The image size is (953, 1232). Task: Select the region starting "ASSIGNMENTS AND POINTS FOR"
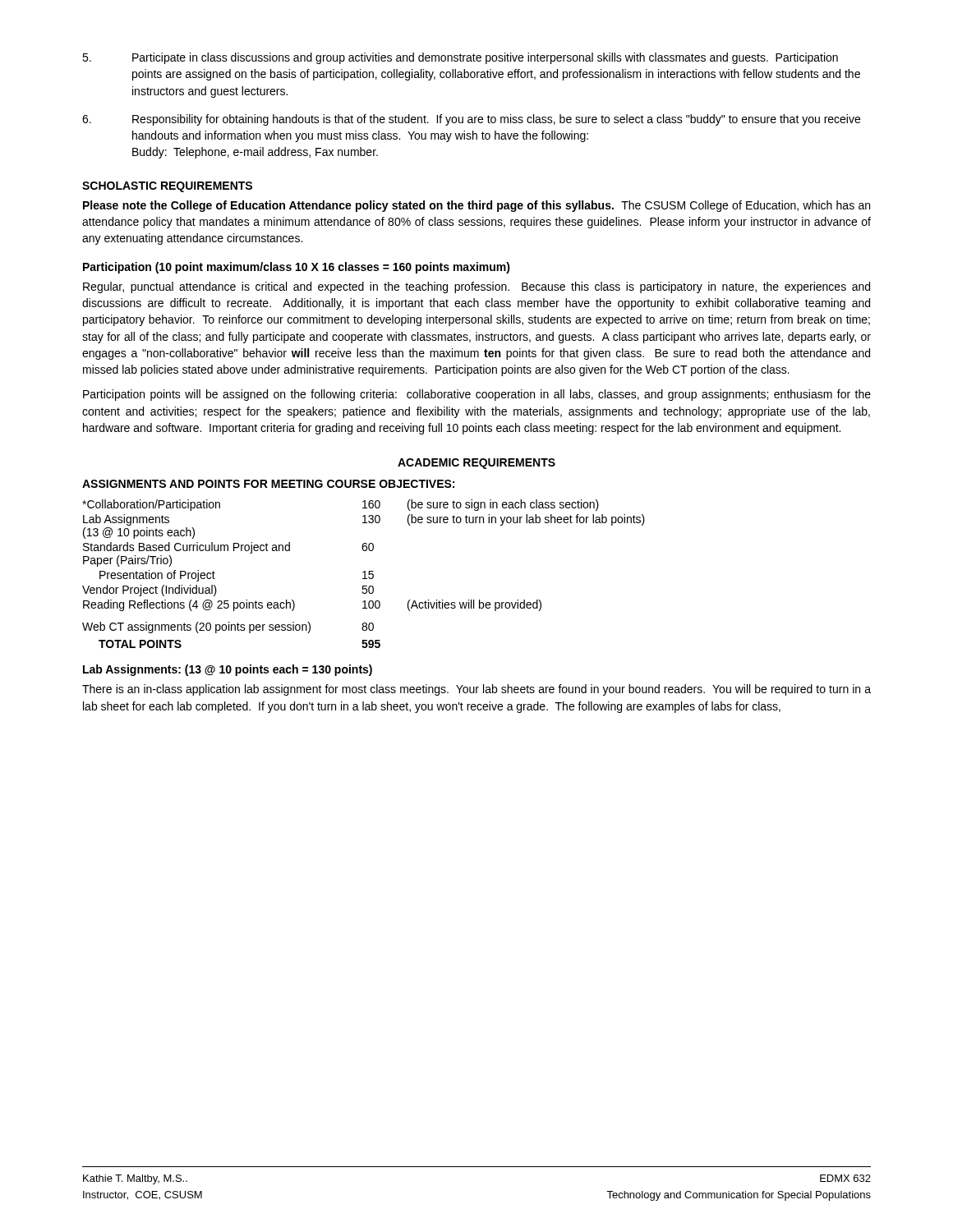pyautogui.click(x=269, y=484)
